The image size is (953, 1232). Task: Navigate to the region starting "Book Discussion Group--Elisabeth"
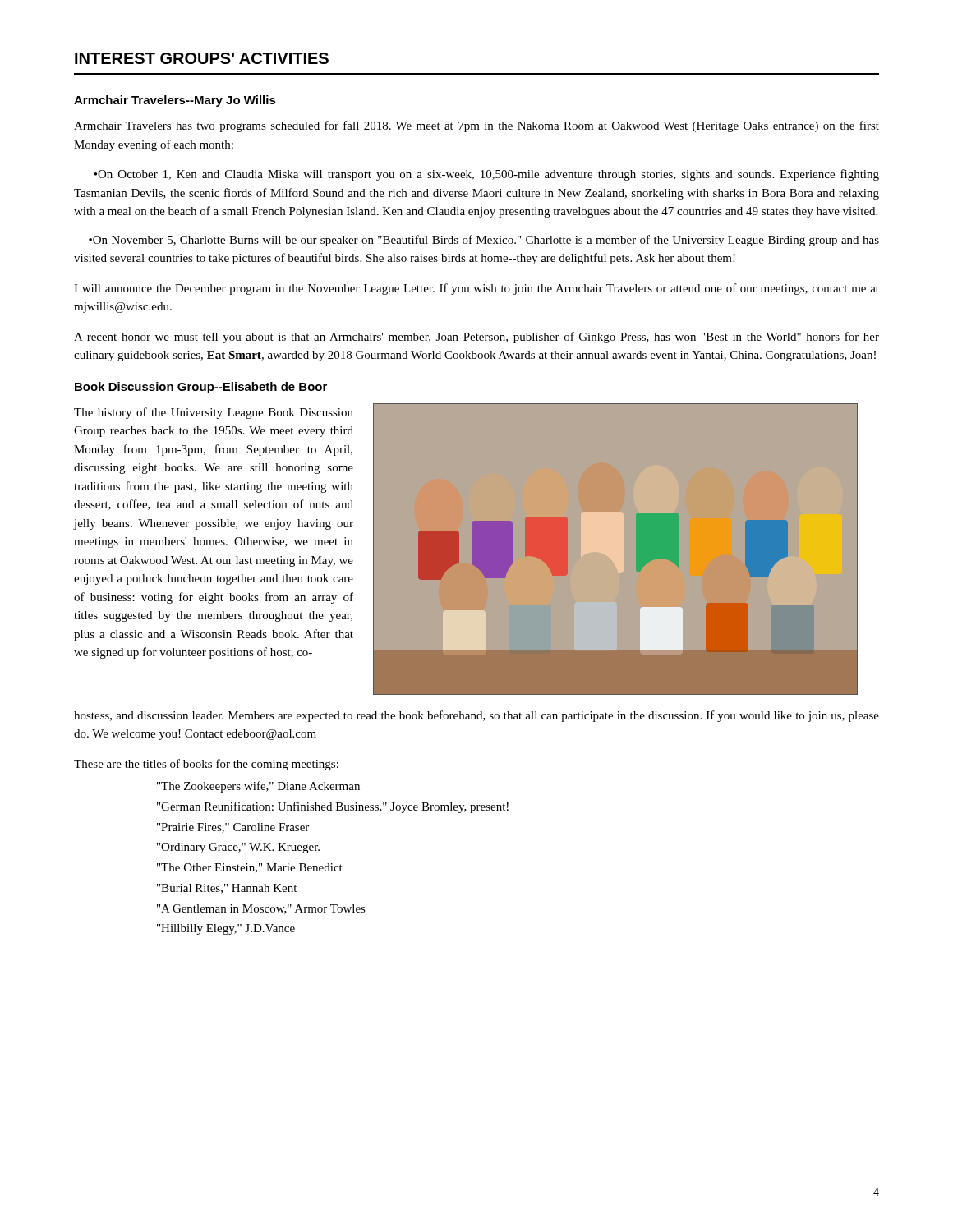point(201,388)
